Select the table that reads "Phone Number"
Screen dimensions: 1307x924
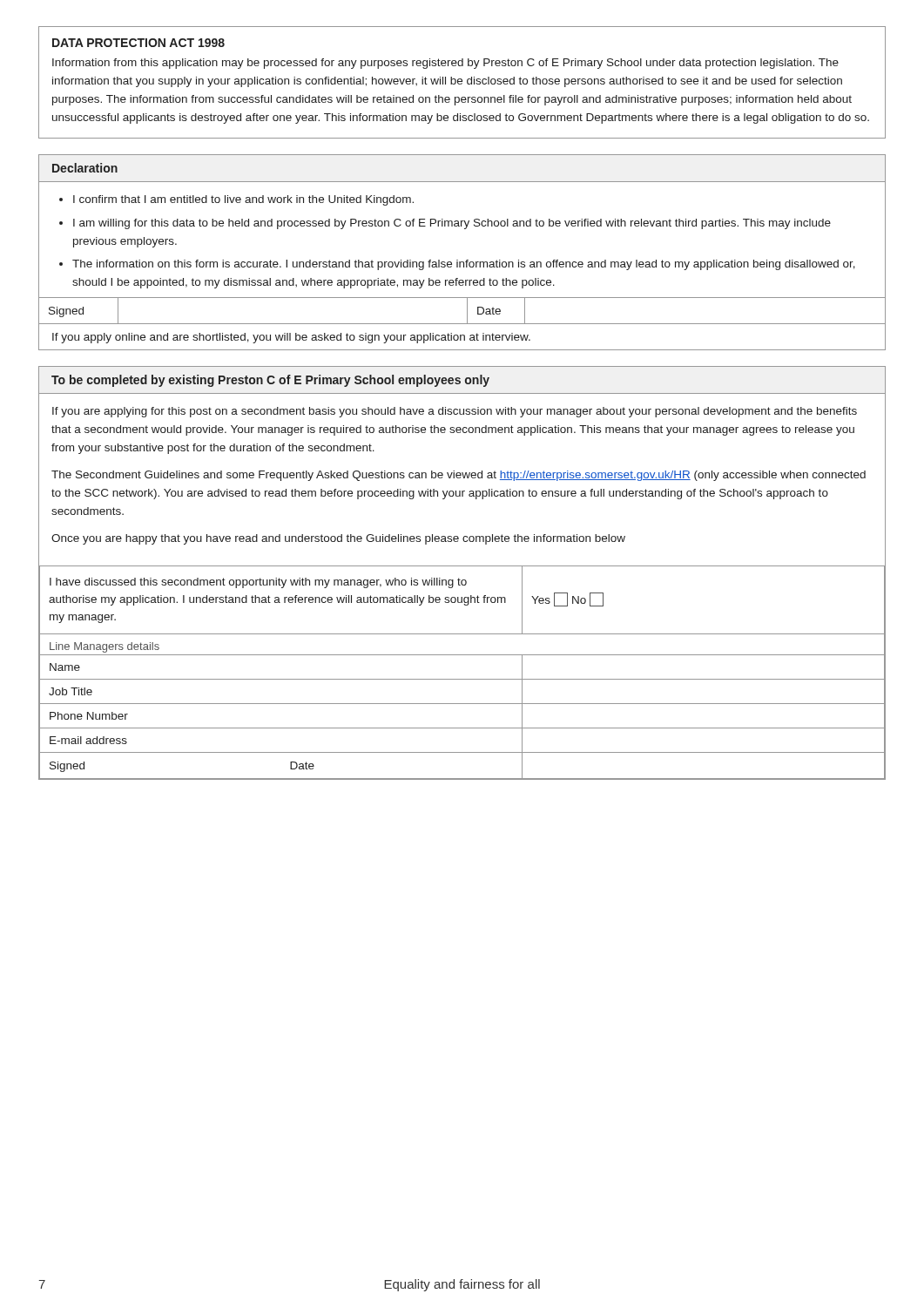pos(462,573)
